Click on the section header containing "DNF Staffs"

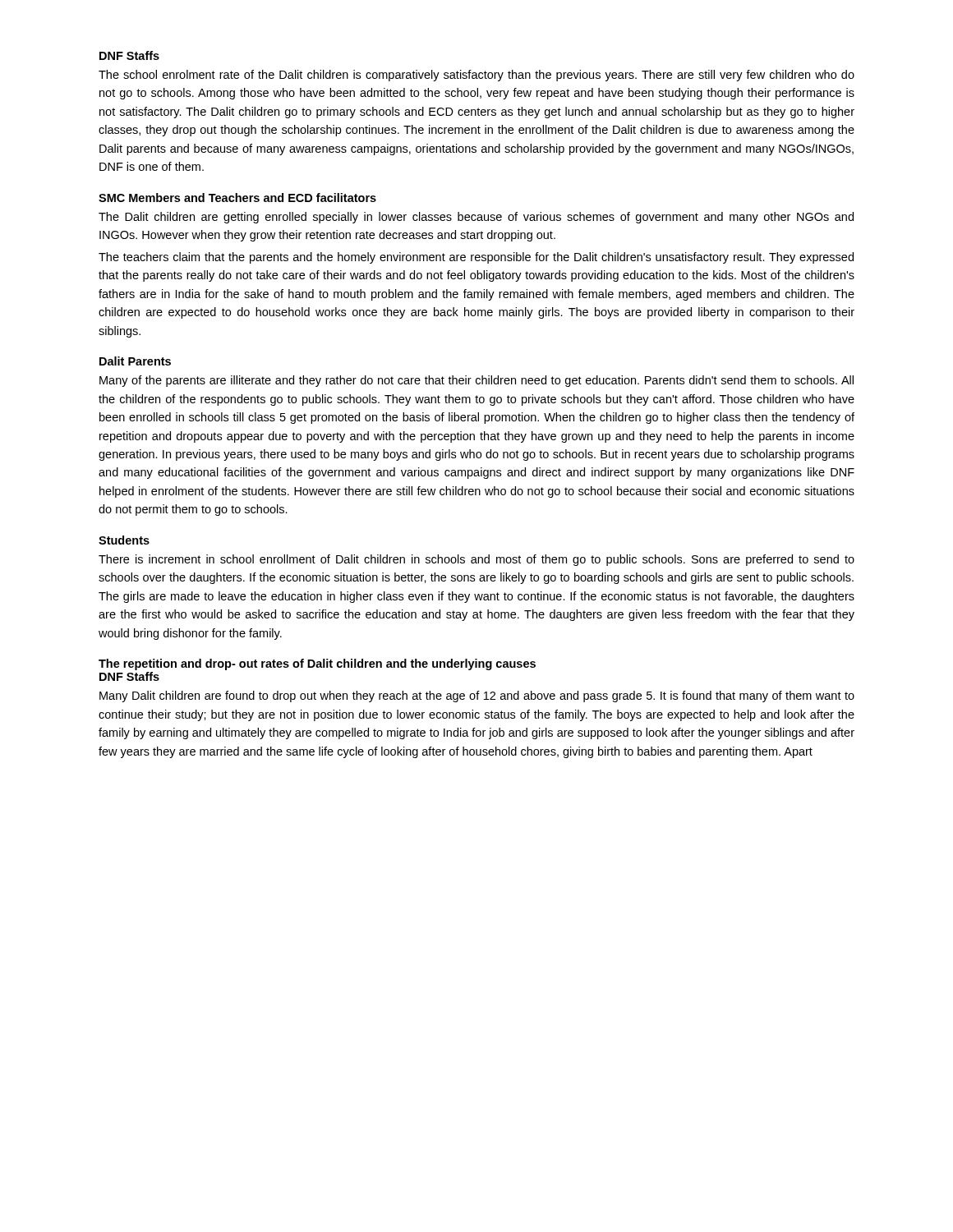coord(129,56)
